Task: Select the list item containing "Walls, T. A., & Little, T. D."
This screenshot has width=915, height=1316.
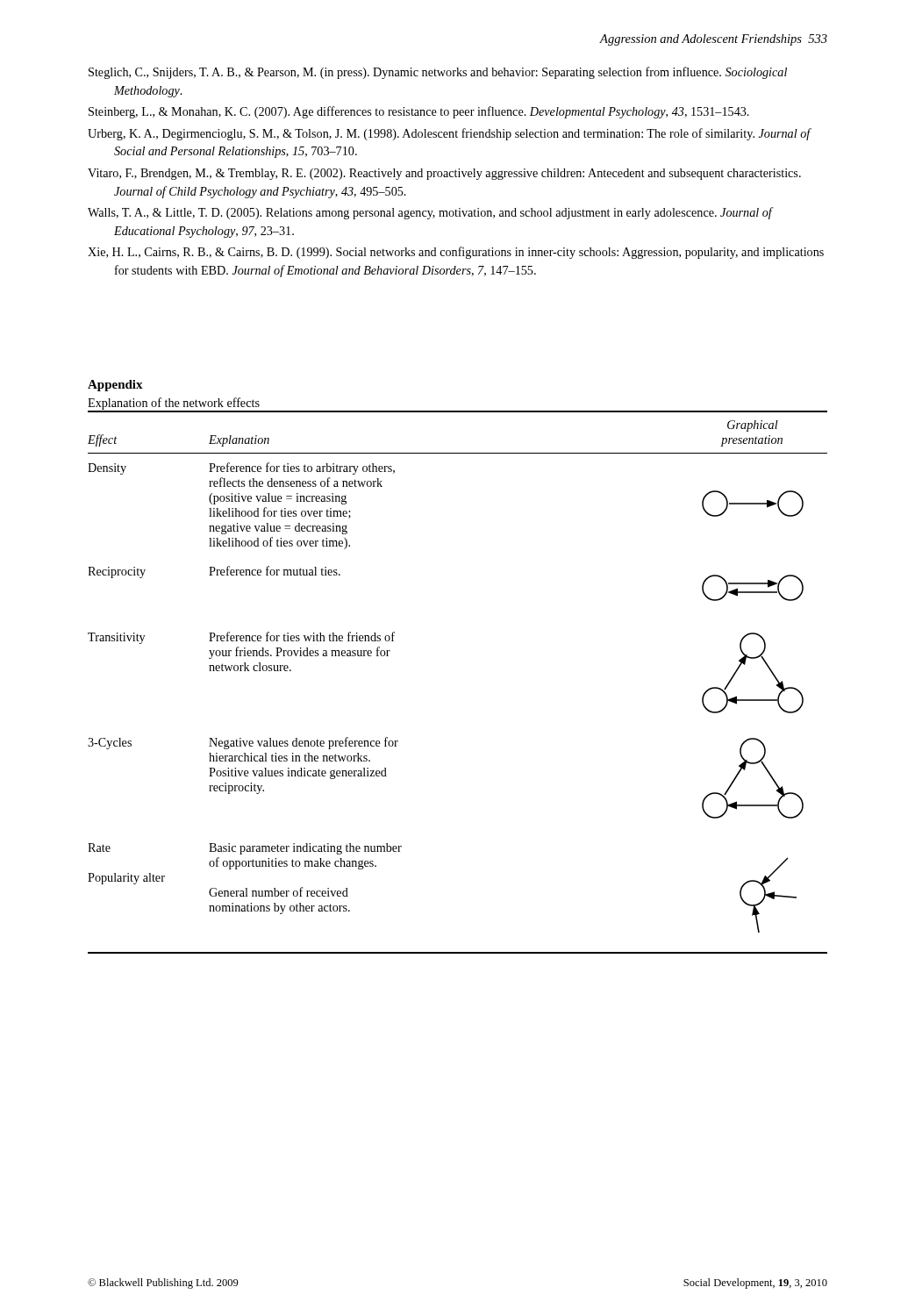Action: click(430, 221)
